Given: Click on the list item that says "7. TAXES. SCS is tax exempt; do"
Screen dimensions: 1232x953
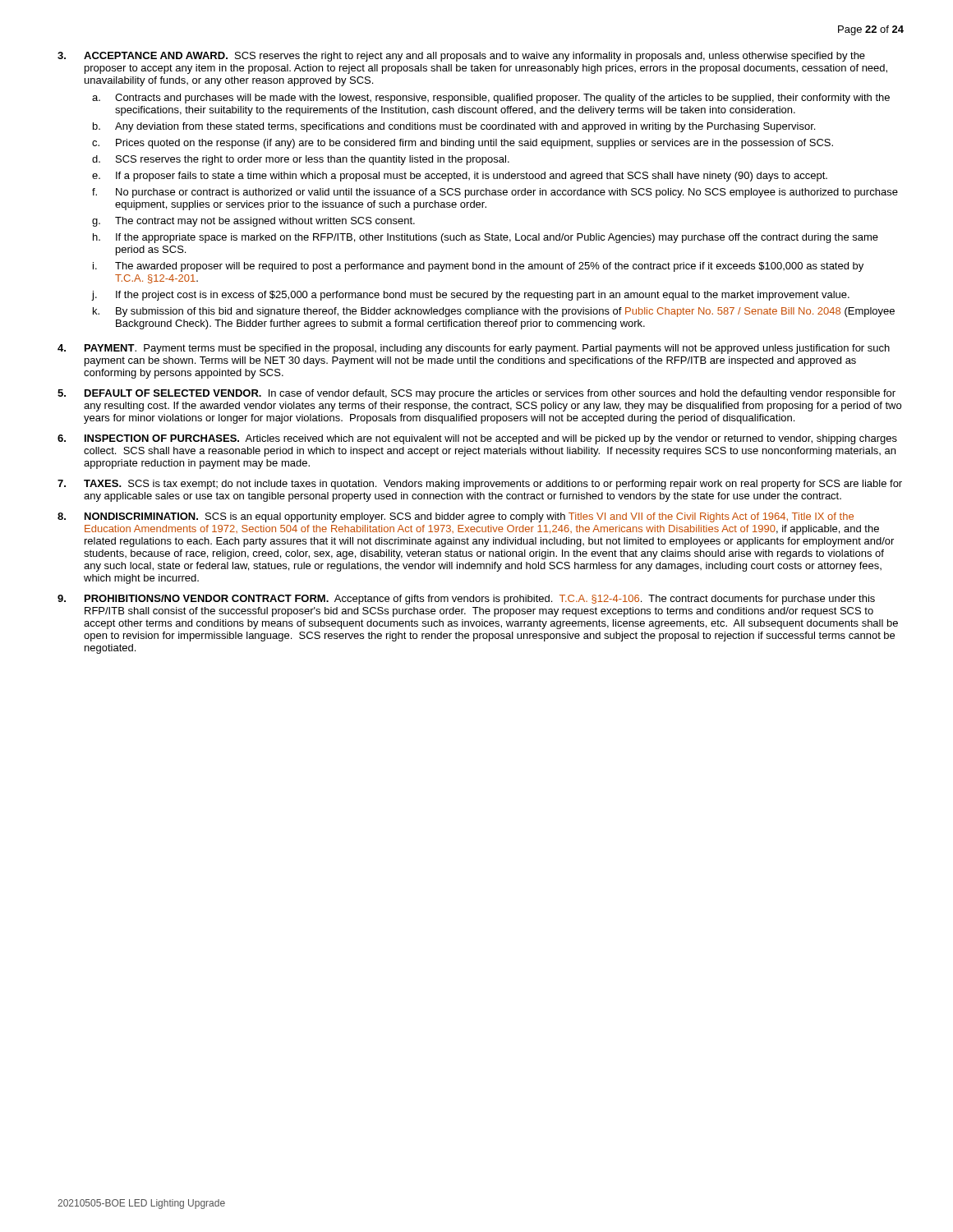Looking at the screenshot, I should tap(481, 489).
